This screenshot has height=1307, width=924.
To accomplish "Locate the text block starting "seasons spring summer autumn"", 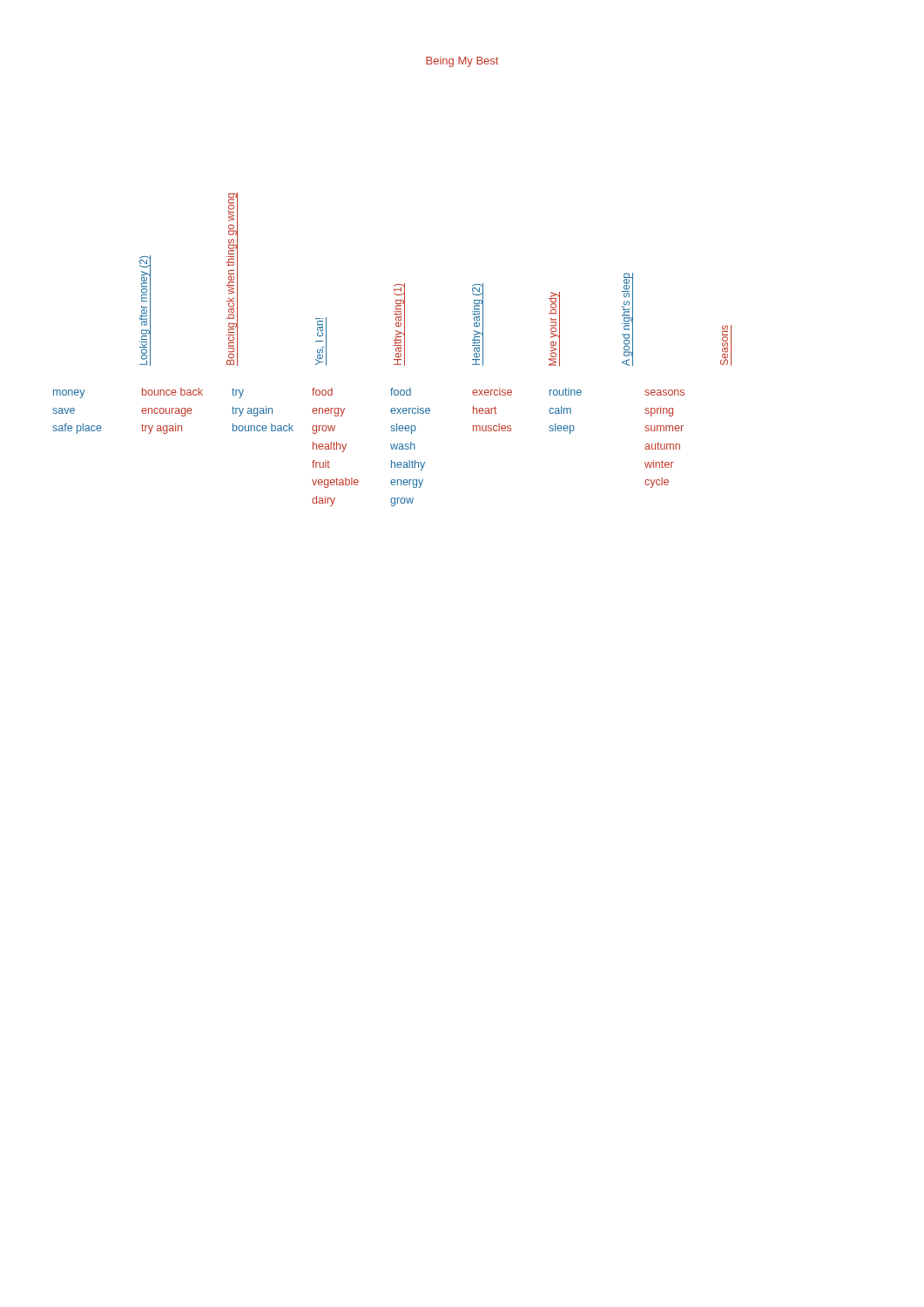I will pyautogui.click(x=665, y=437).
